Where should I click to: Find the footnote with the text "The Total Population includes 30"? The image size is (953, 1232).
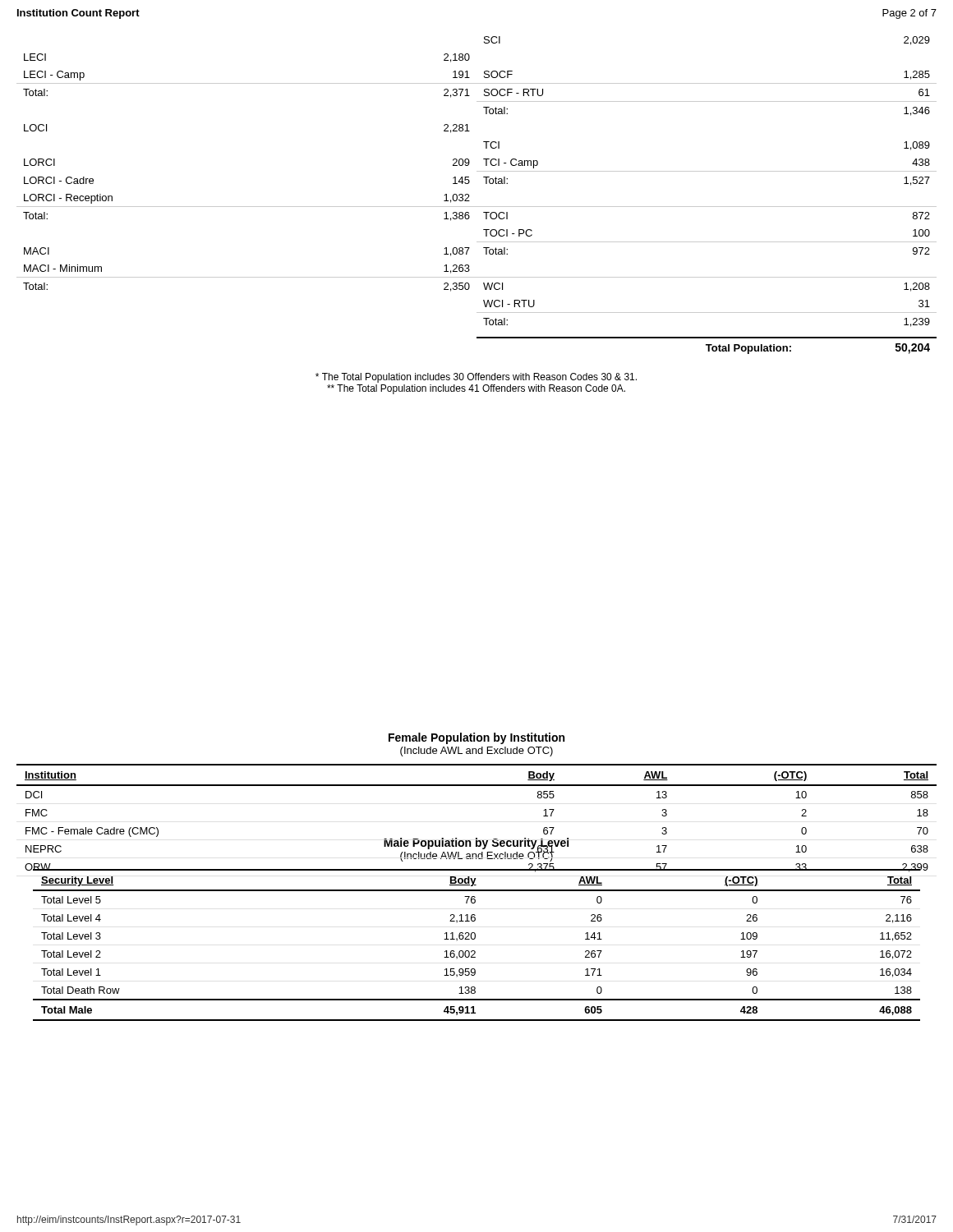[476, 383]
